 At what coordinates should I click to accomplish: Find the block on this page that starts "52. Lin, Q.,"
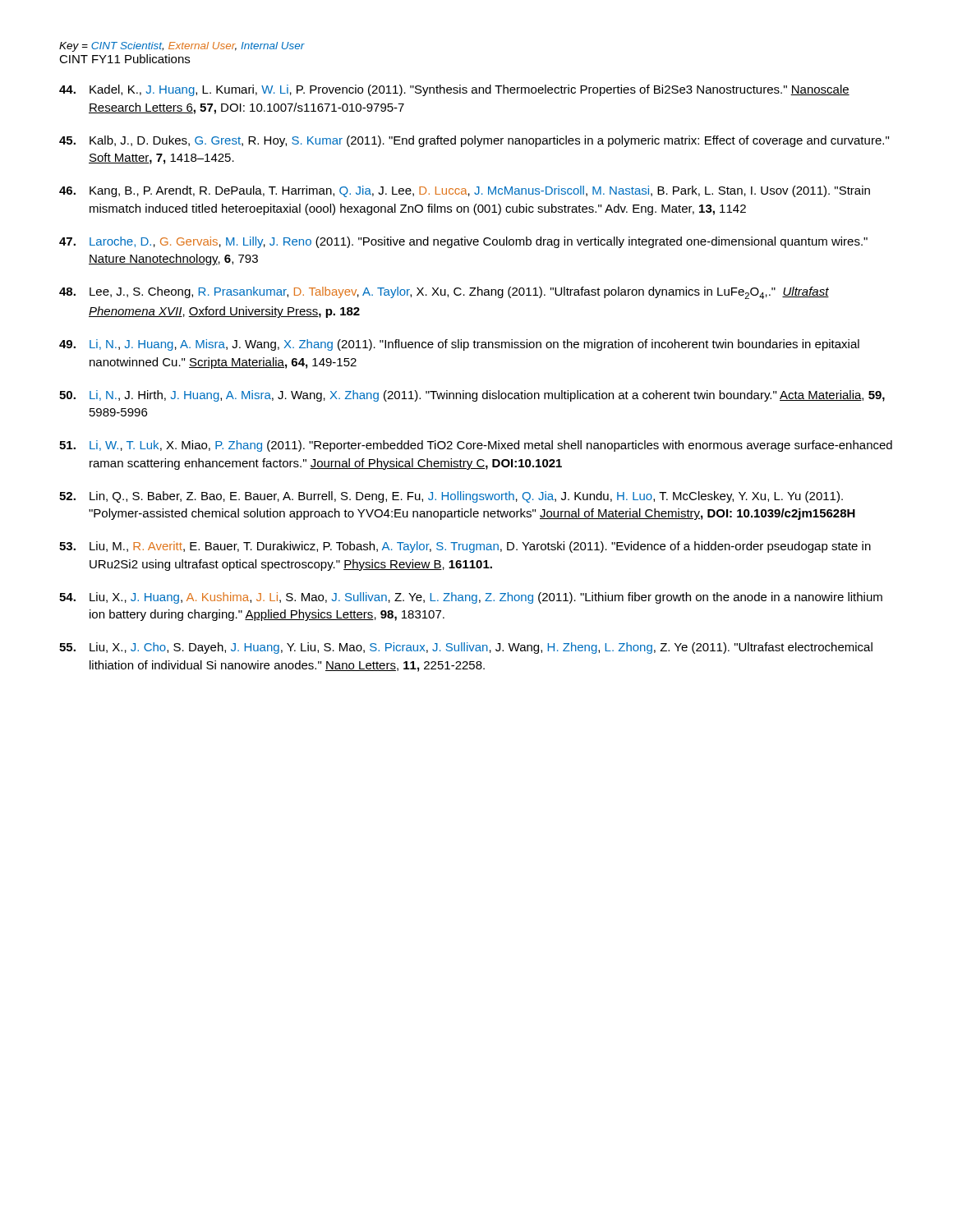pyautogui.click(x=476, y=505)
